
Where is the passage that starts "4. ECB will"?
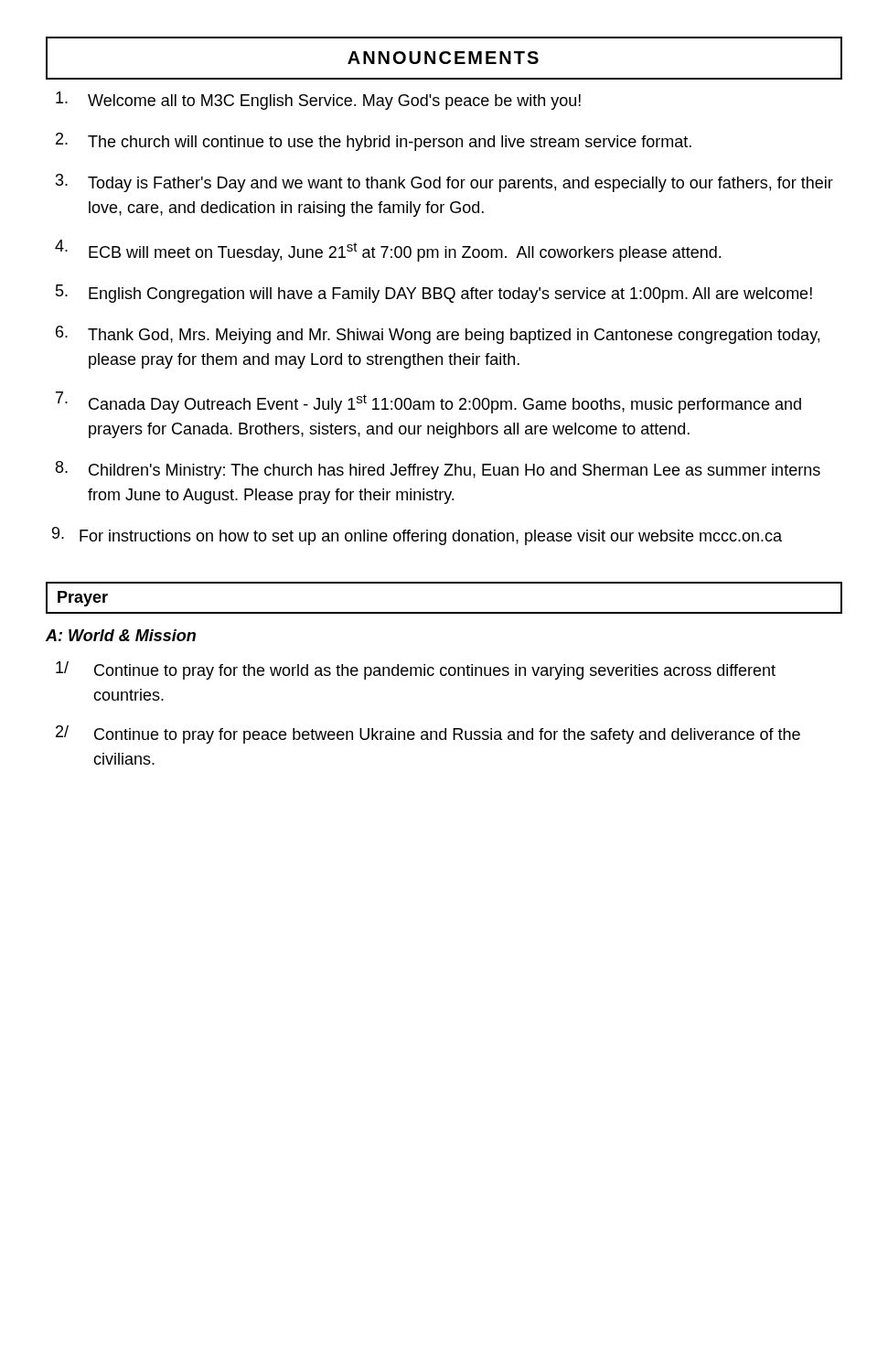point(389,251)
